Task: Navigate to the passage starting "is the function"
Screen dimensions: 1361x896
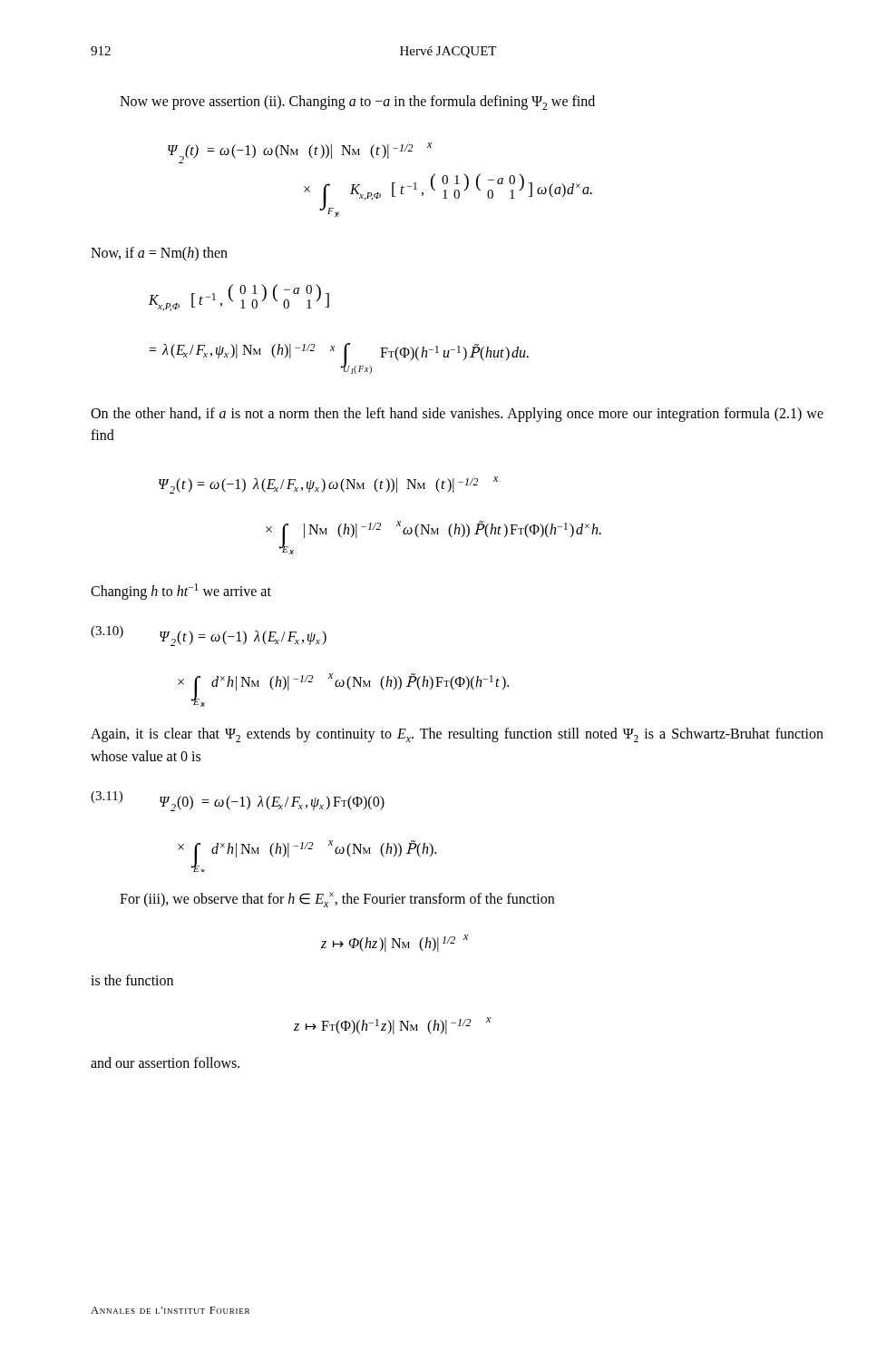Action: [132, 980]
